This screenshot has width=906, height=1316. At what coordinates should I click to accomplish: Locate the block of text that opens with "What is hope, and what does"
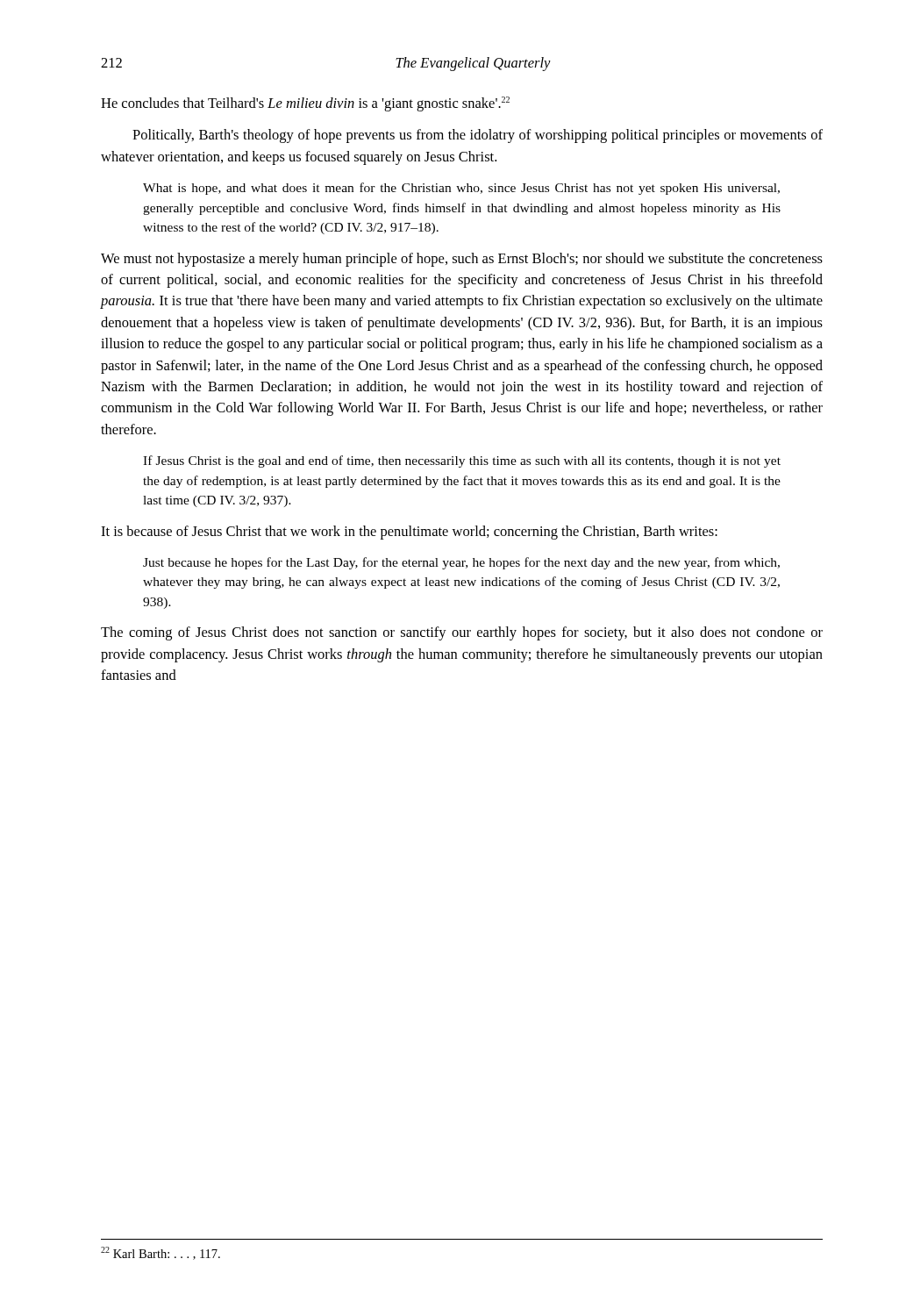pos(462,207)
